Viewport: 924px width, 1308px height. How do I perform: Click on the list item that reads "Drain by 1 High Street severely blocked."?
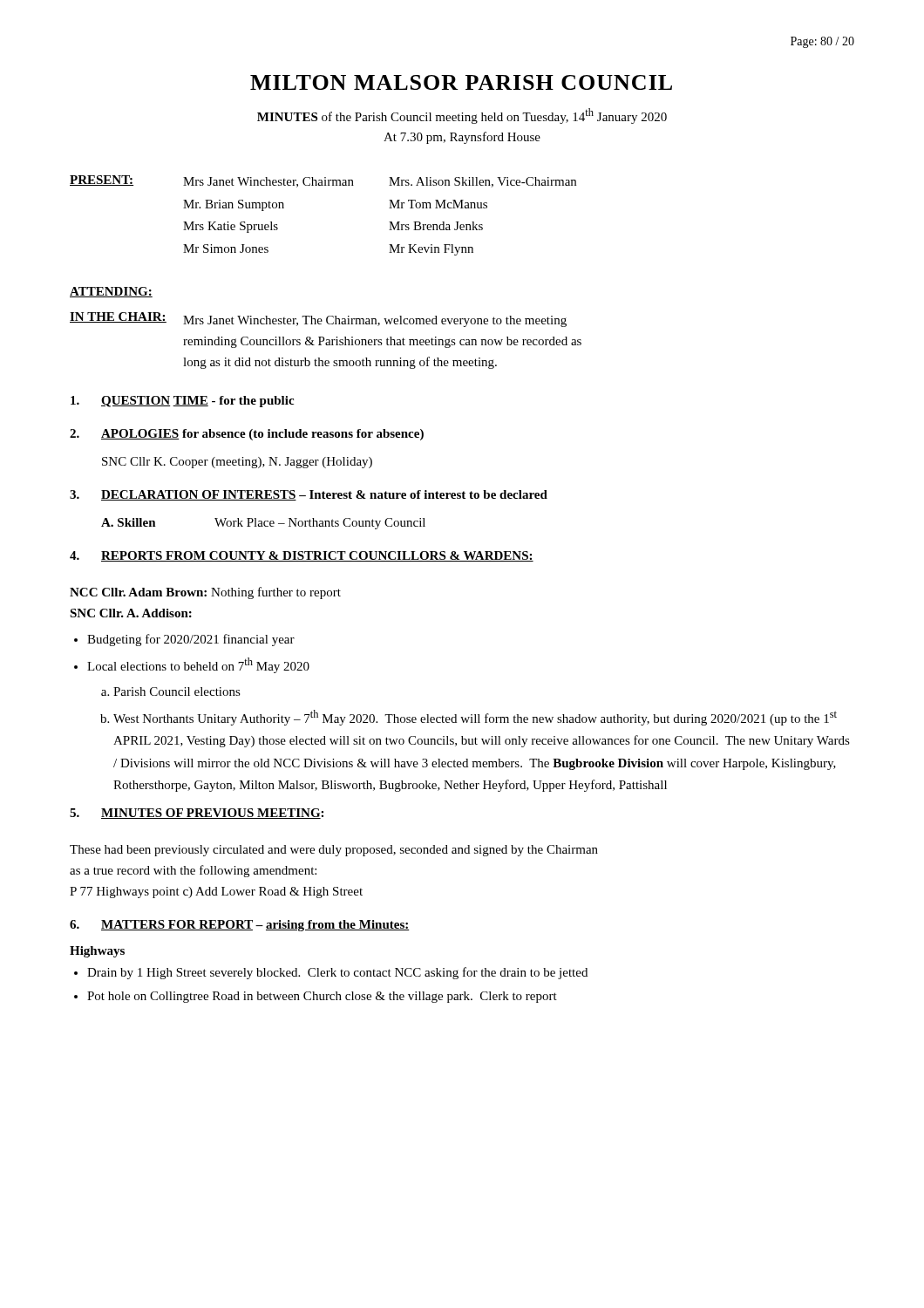coord(338,972)
